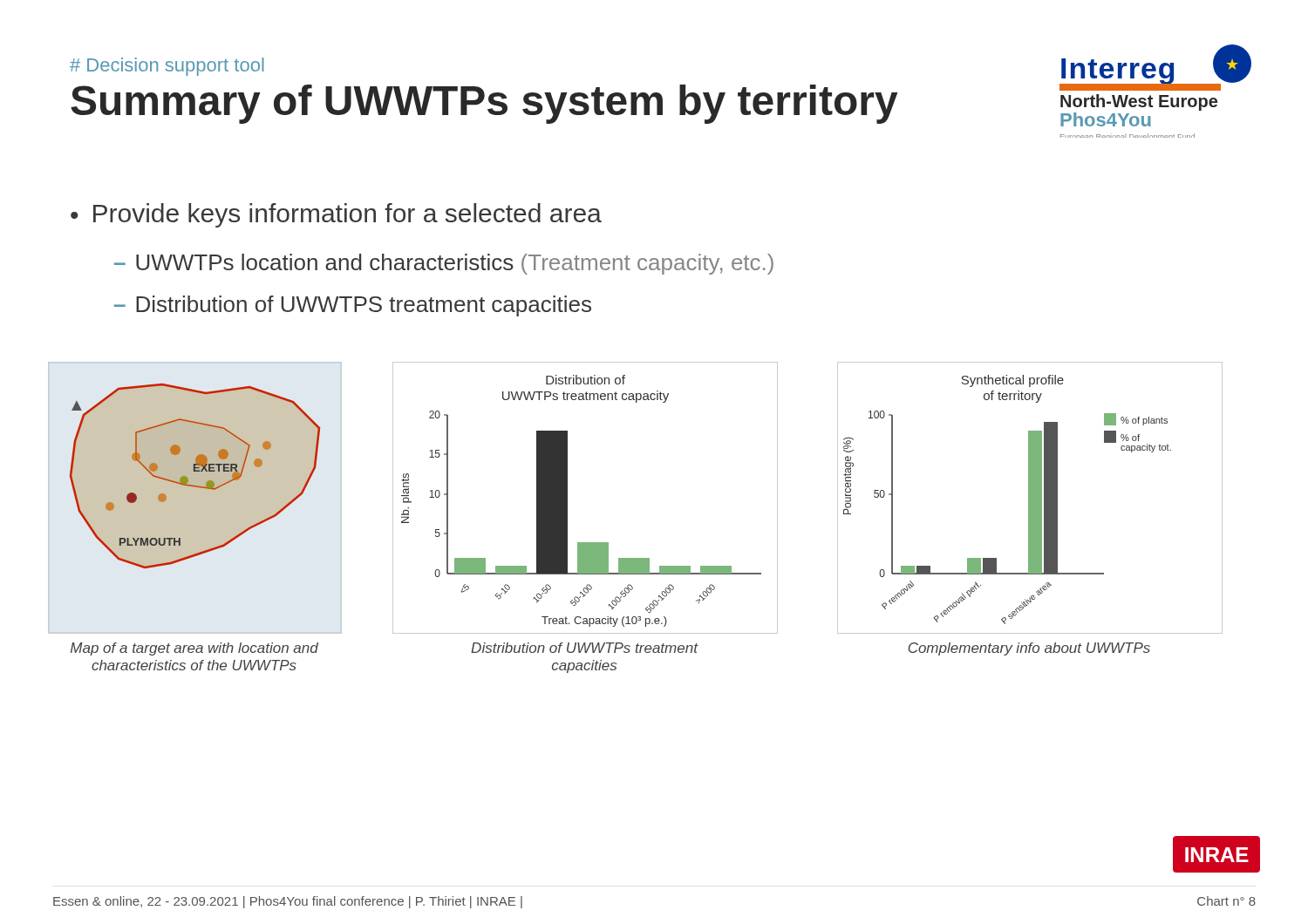Viewport: 1308px width, 924px height.
Task: Select a section header
Action: [167, 65]
